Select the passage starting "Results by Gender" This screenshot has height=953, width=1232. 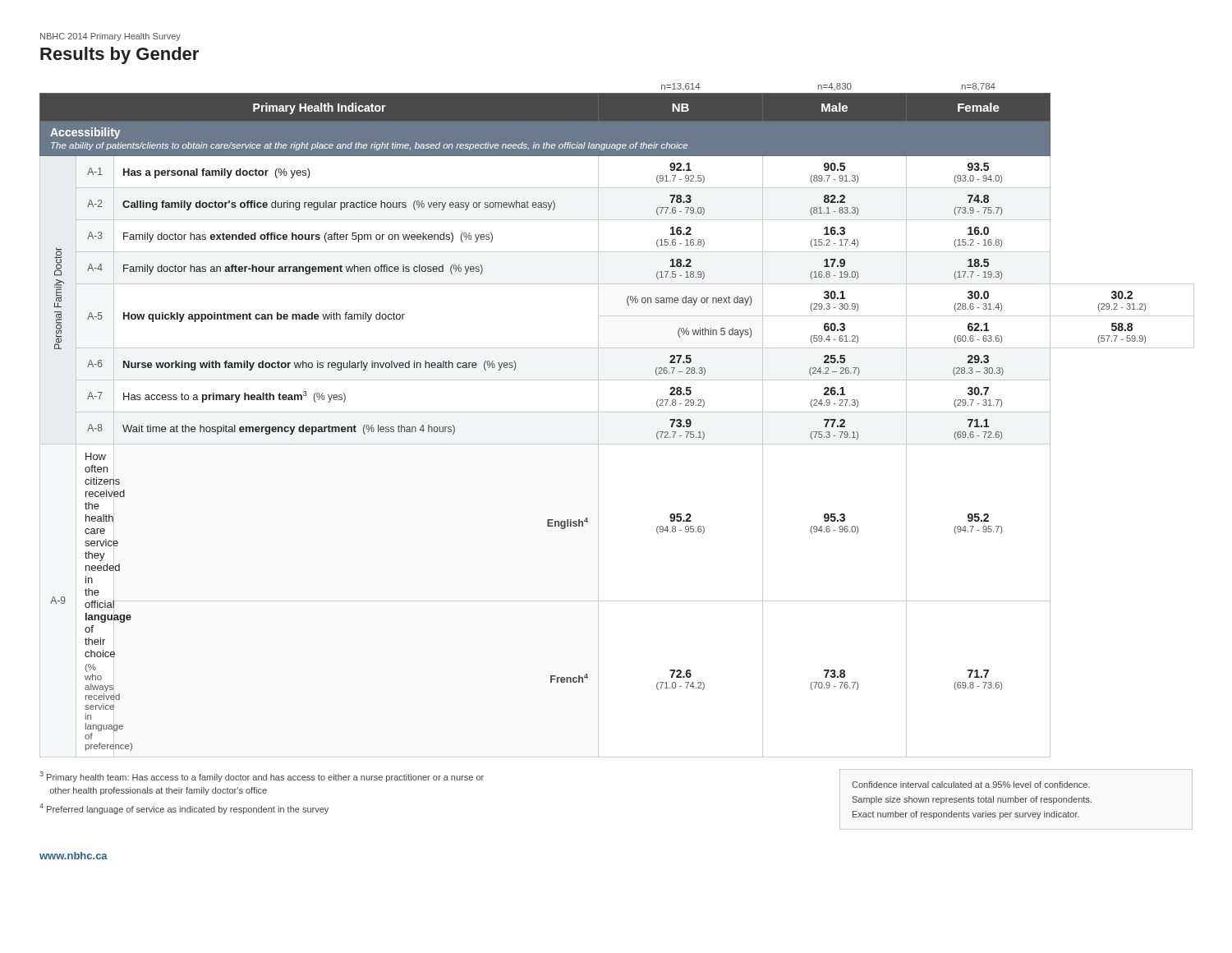point(119,54)
